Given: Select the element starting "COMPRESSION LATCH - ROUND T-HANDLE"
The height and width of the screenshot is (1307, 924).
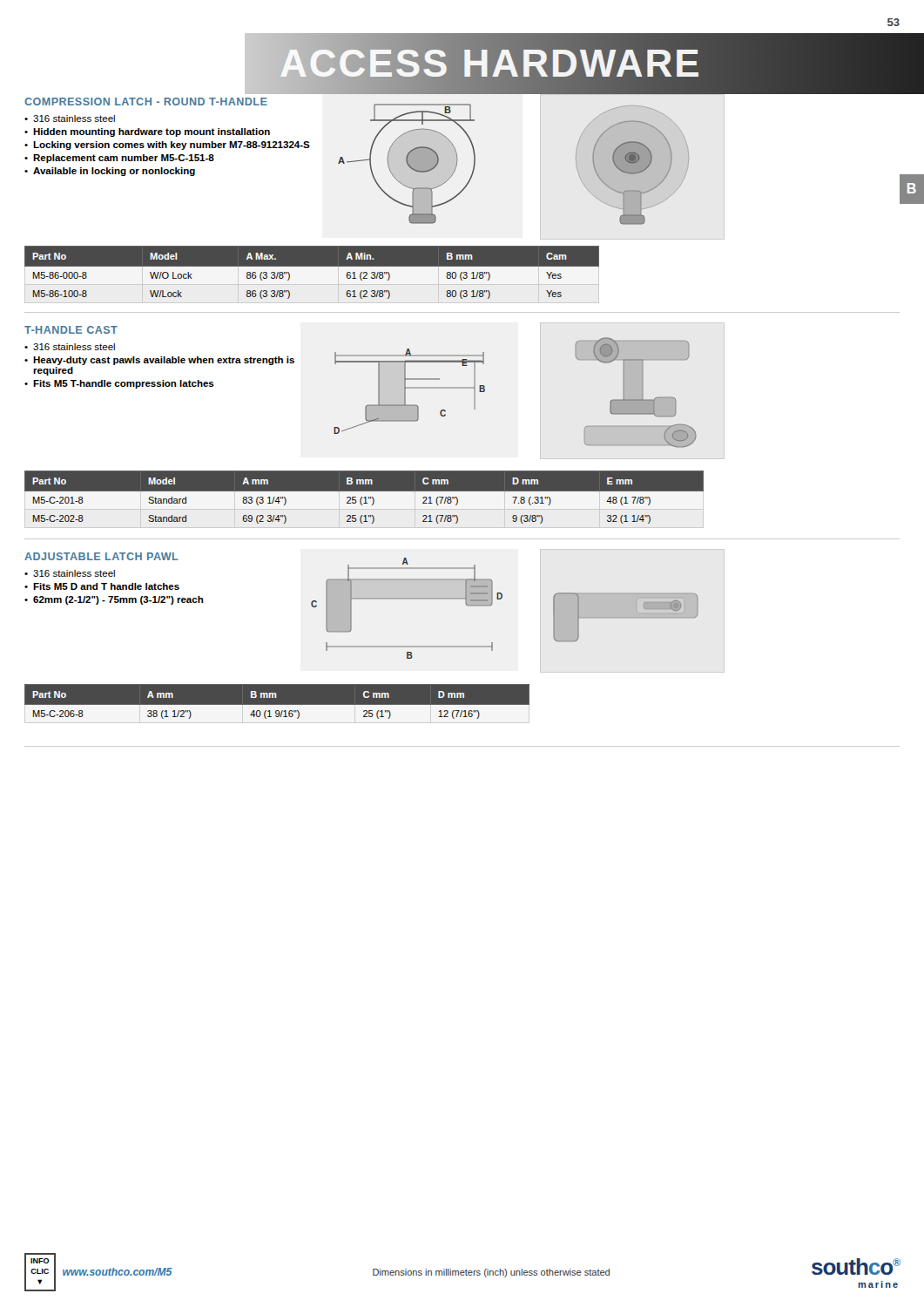Looking at the screenshot, I should pyautogui.click(x=146, y=102).
